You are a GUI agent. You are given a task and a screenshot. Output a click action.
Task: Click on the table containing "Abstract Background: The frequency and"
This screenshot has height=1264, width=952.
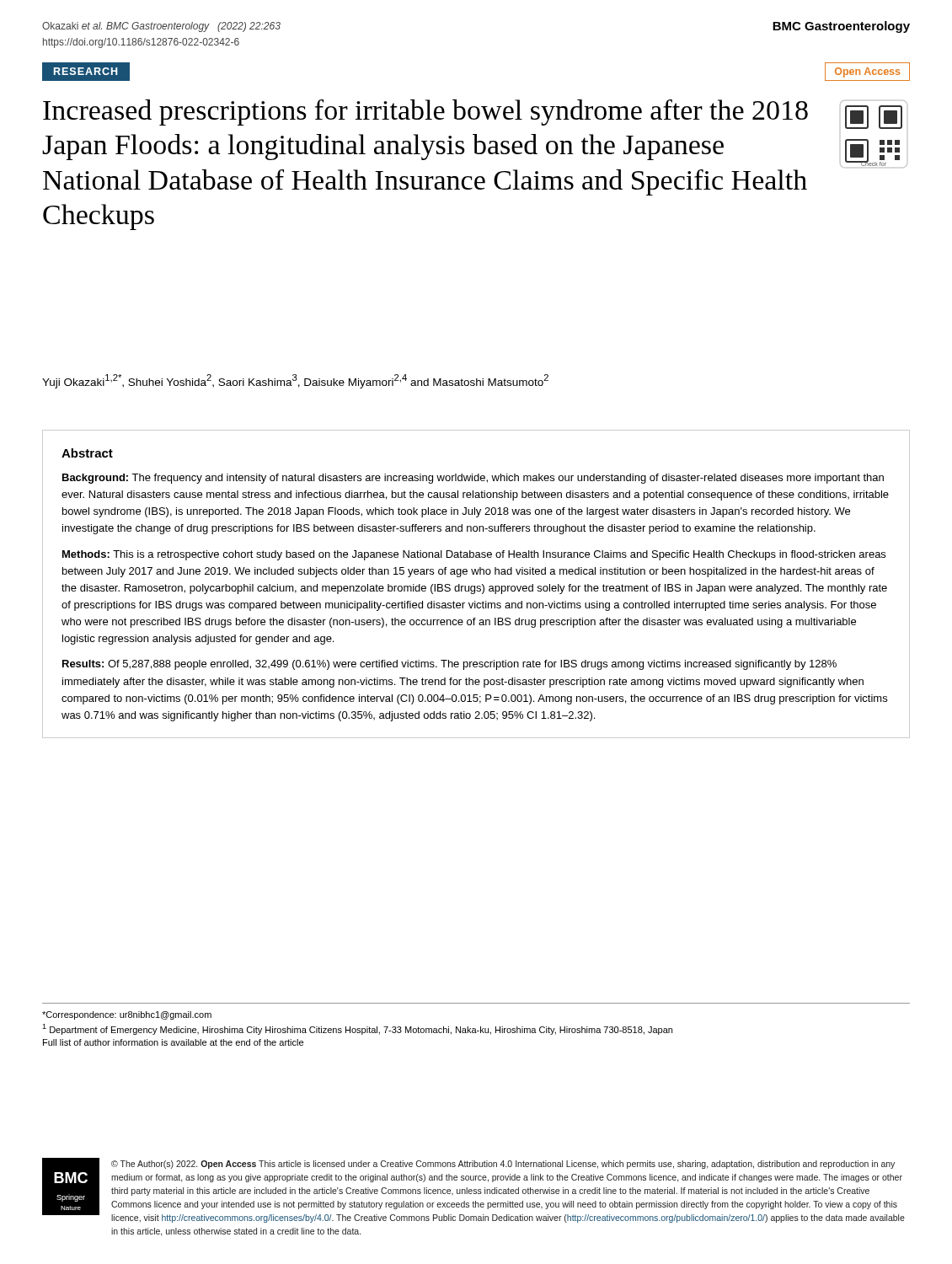tap(476, 584)
